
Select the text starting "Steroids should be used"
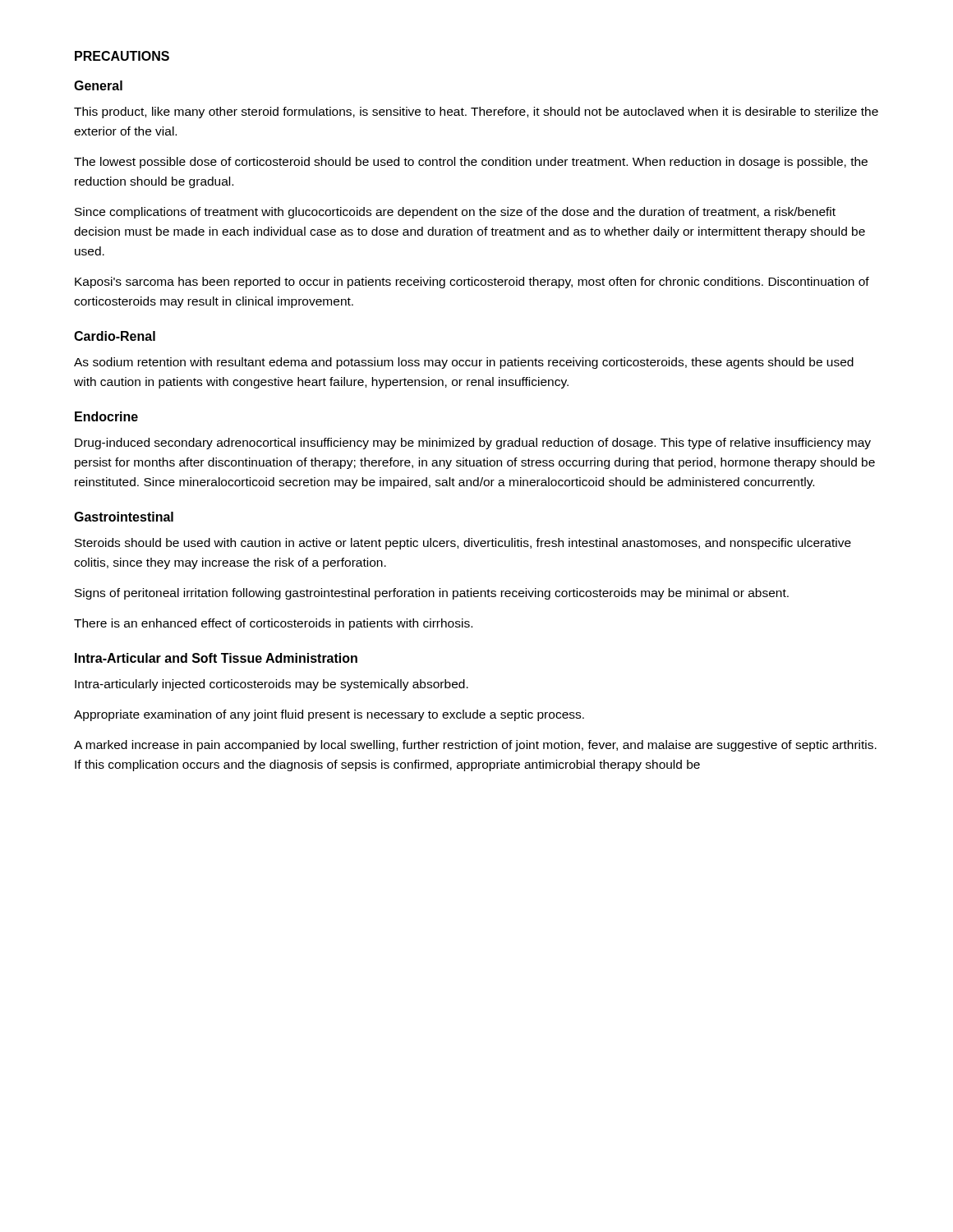463,553
